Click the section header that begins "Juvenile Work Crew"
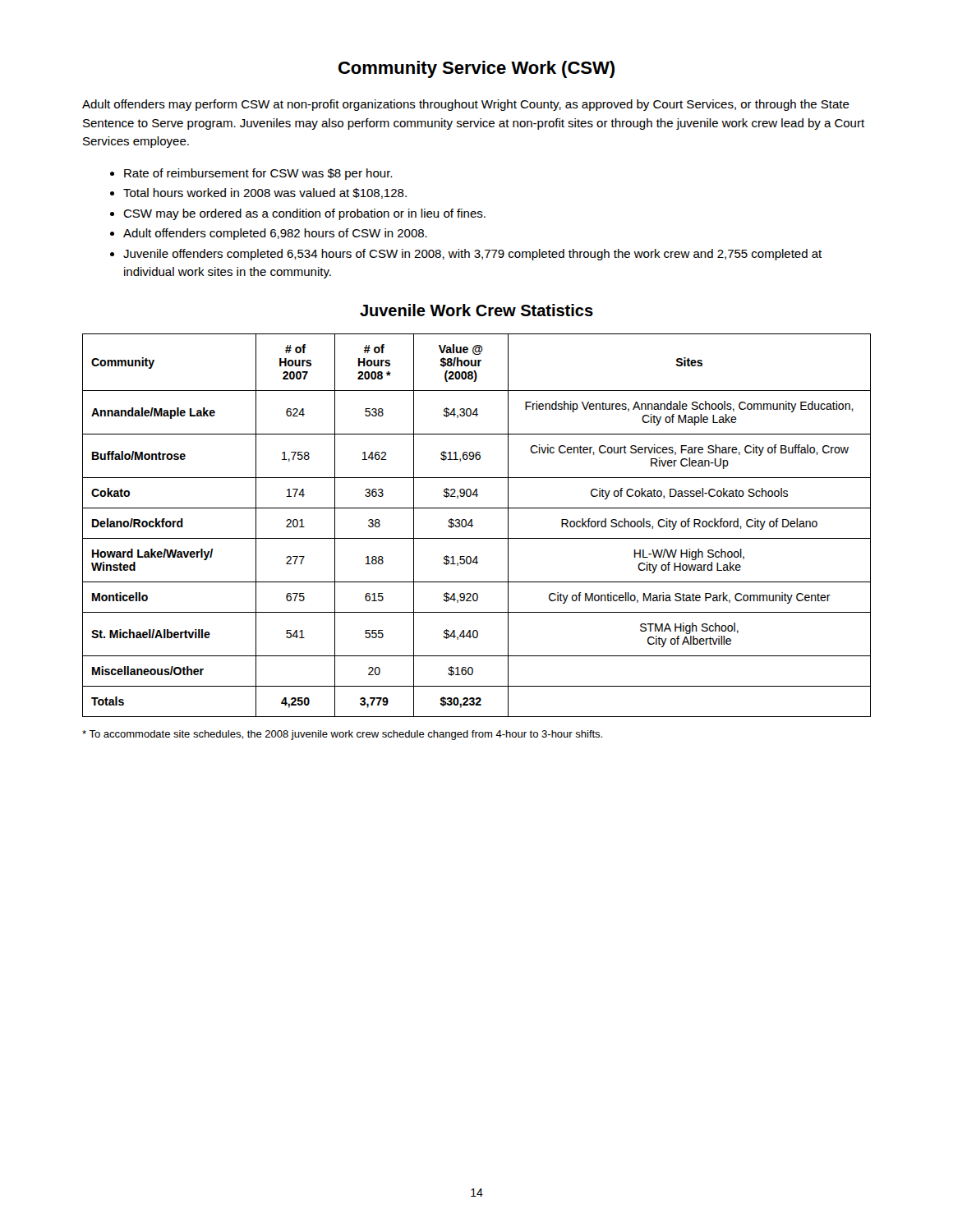This screenshot has width=953, height=1232. pyautogui.click(x=476, y=310)
